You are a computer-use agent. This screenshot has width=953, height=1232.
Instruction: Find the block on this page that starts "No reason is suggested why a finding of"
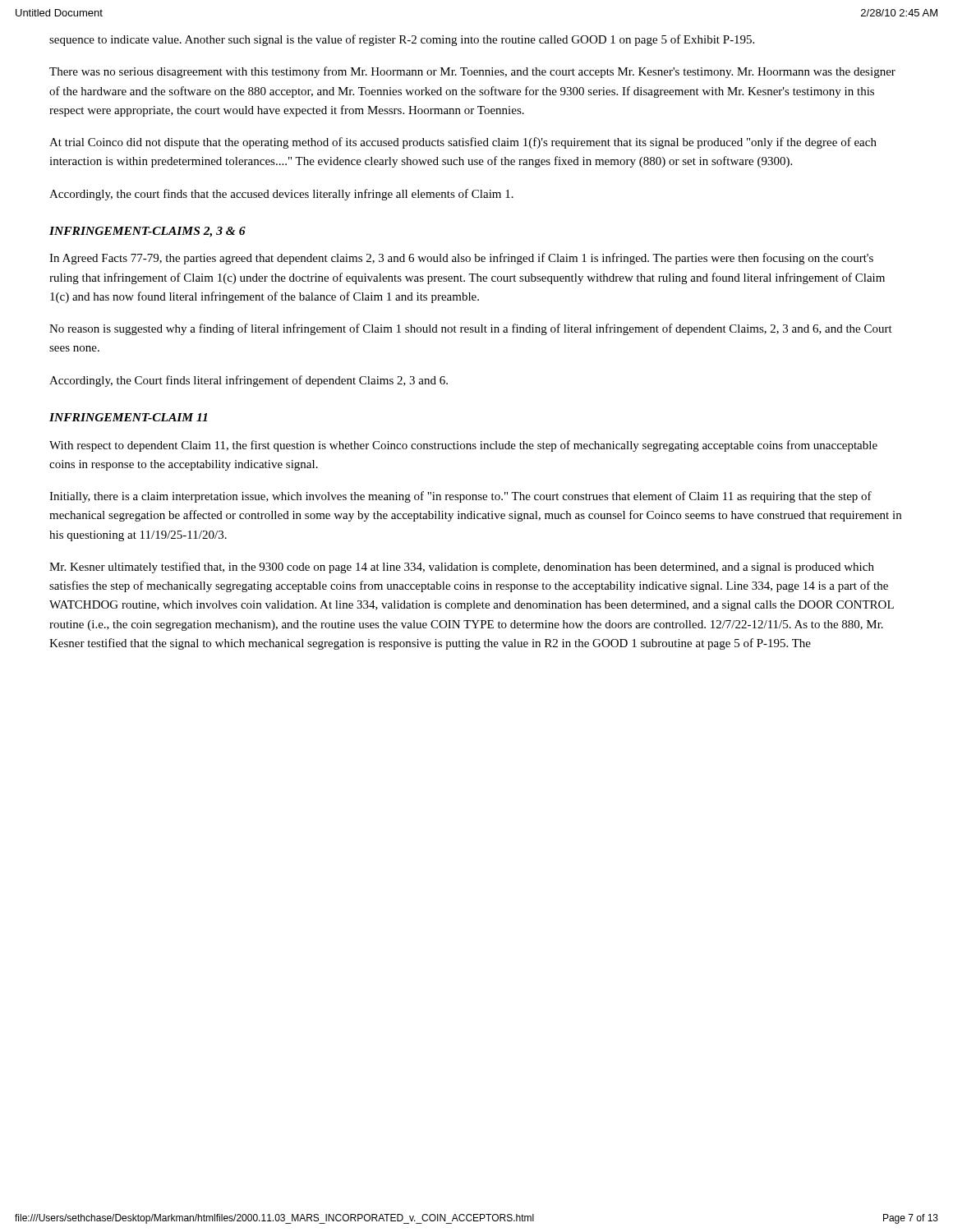tap(471, 338)
